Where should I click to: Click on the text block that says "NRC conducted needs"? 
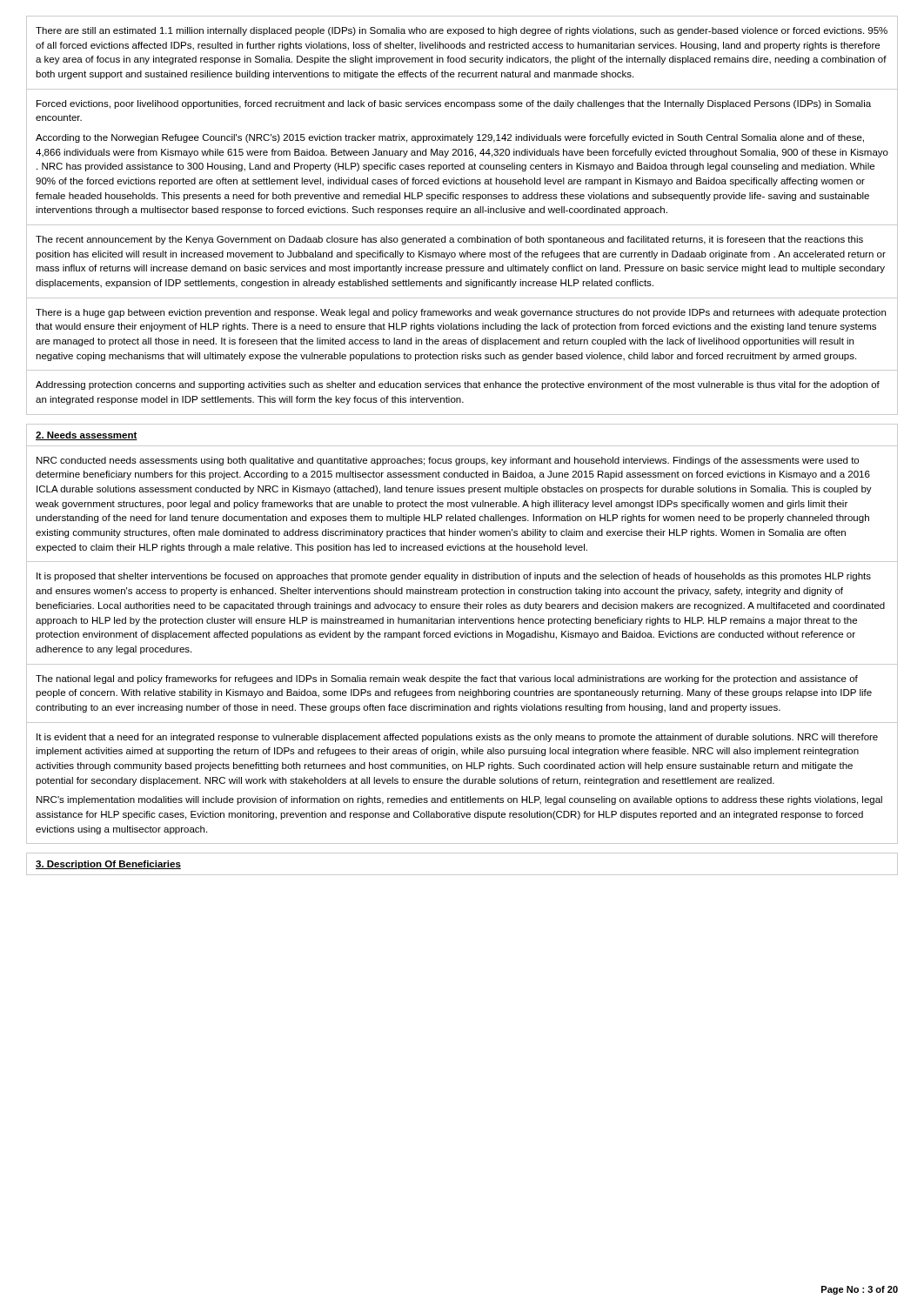pos(462,504)
